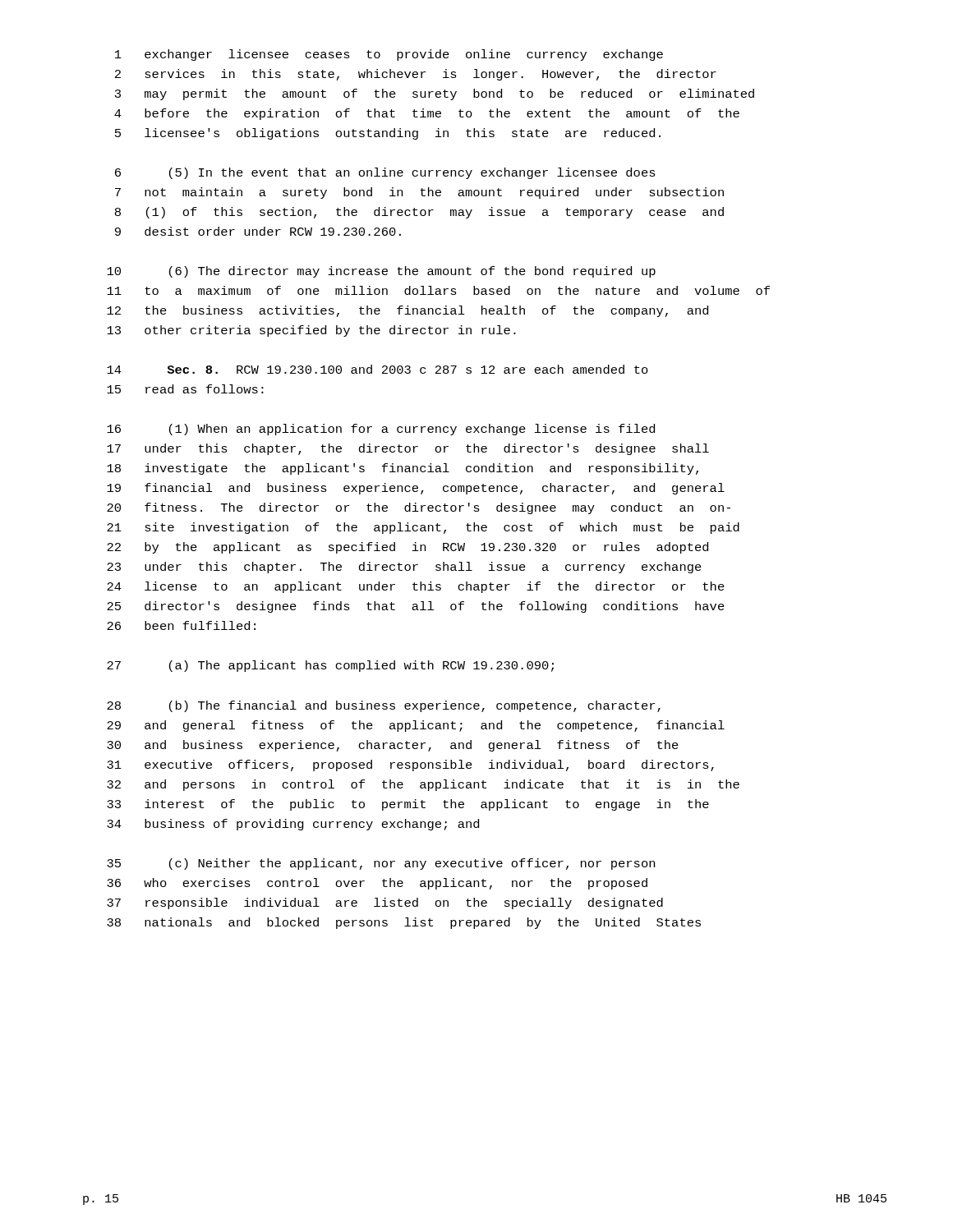
Task: Locate the block of text that opens with "19 financial and business experience, competence, character, and"
Action: click(485, 489)
